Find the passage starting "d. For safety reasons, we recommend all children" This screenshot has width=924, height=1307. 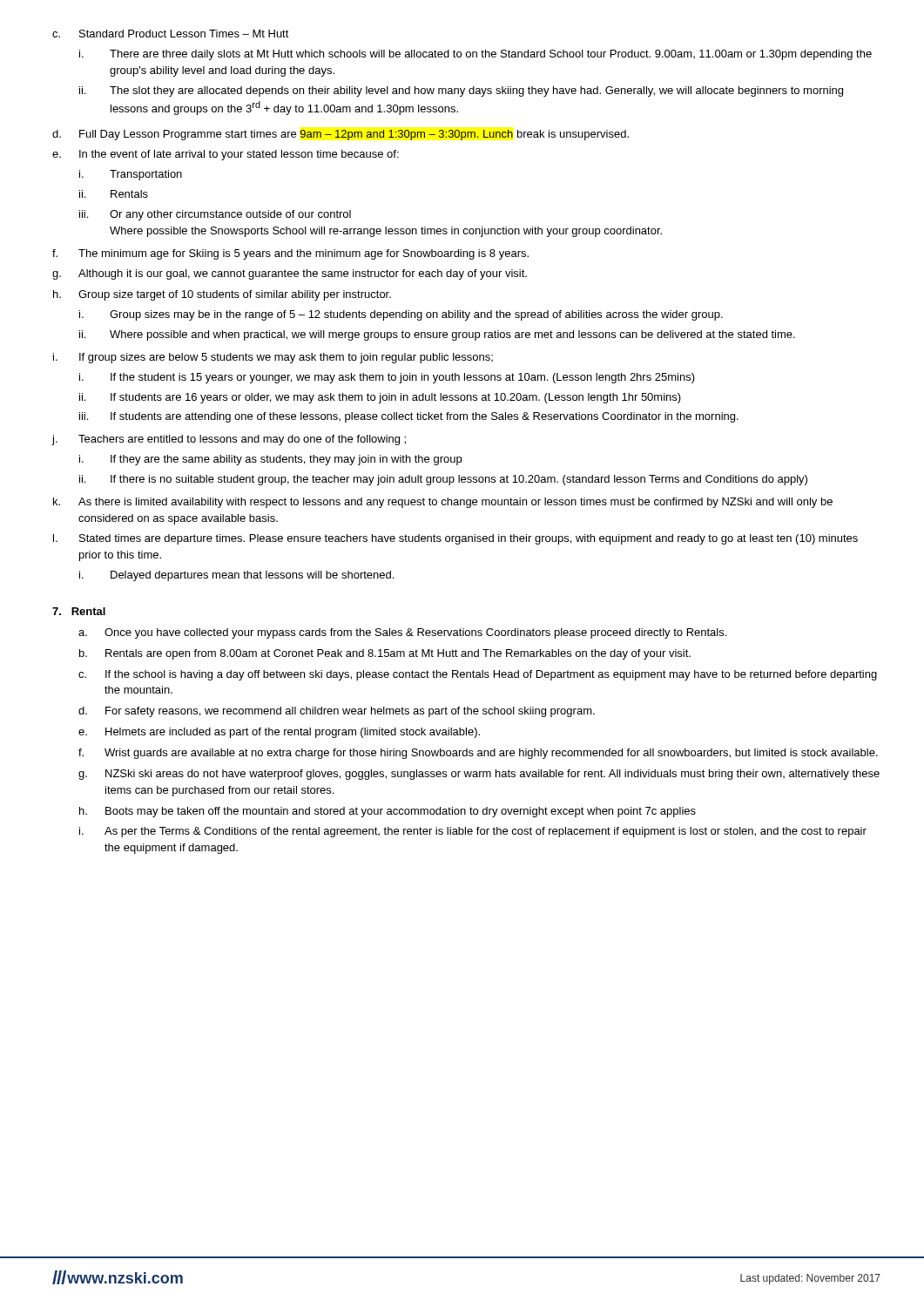(337, 712)
